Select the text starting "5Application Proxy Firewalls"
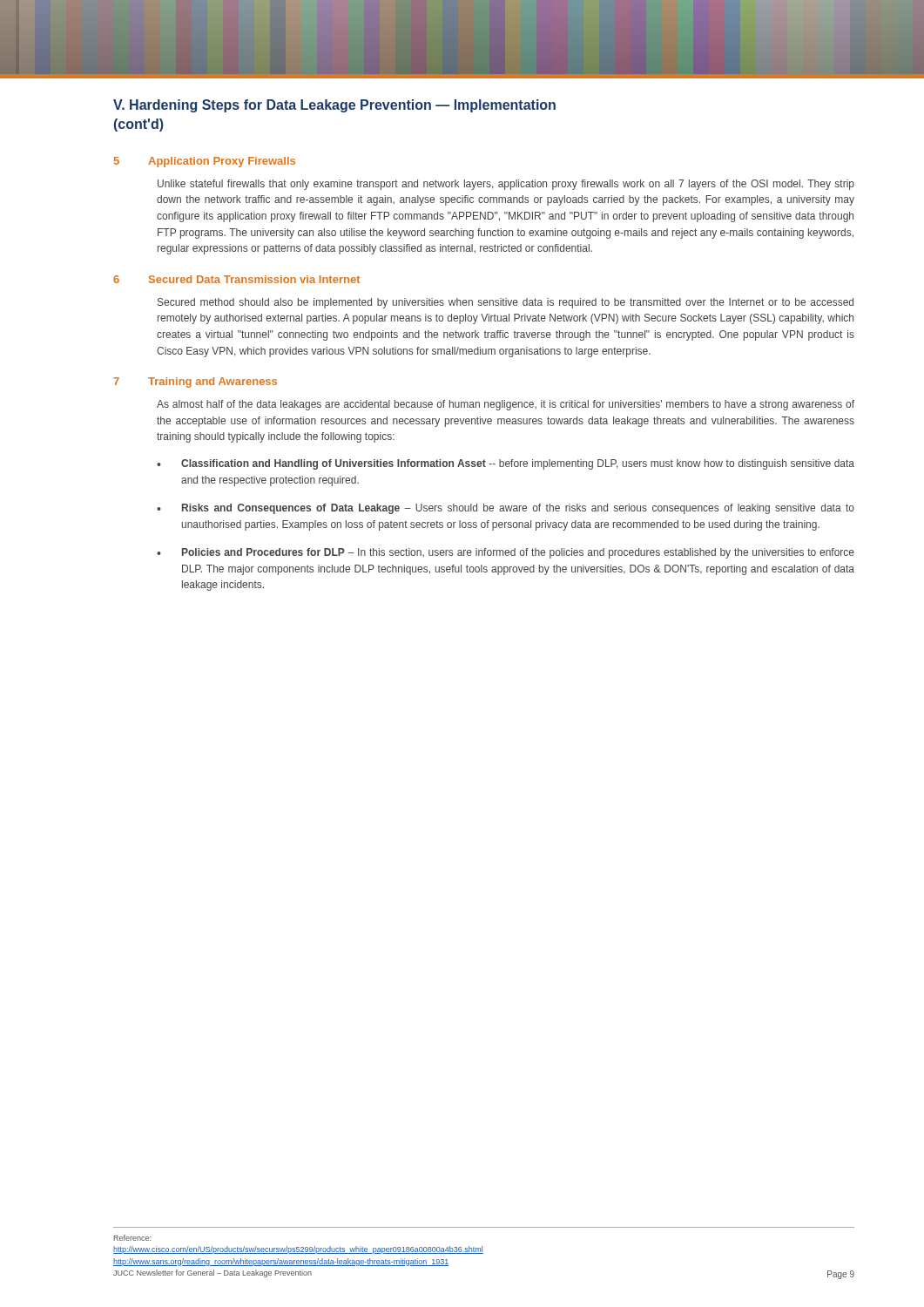This screenshot has width=924, height=1307. [x=205, y=161]
